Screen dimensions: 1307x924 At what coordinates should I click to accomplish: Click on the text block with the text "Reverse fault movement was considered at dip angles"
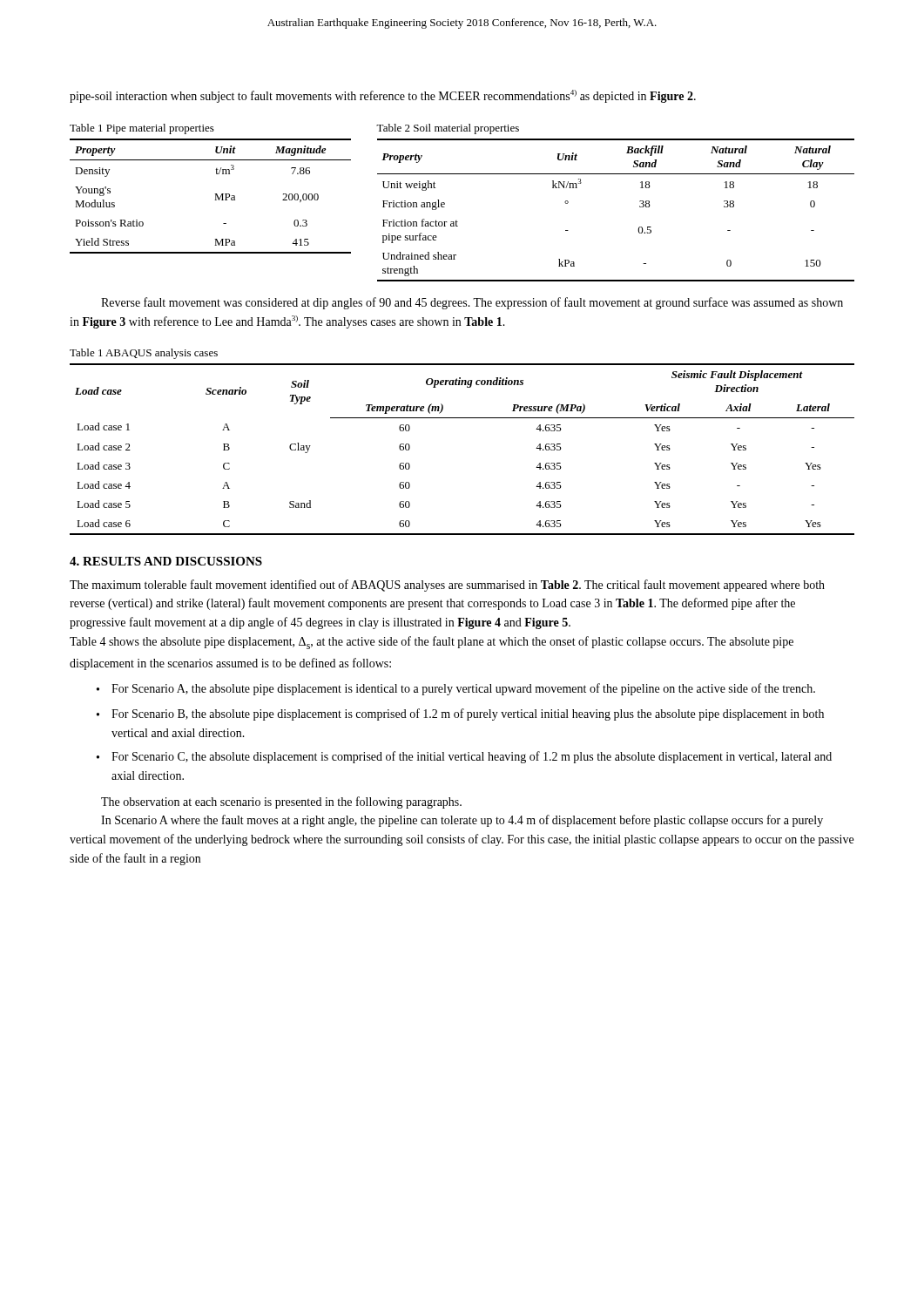click(457, 313)
